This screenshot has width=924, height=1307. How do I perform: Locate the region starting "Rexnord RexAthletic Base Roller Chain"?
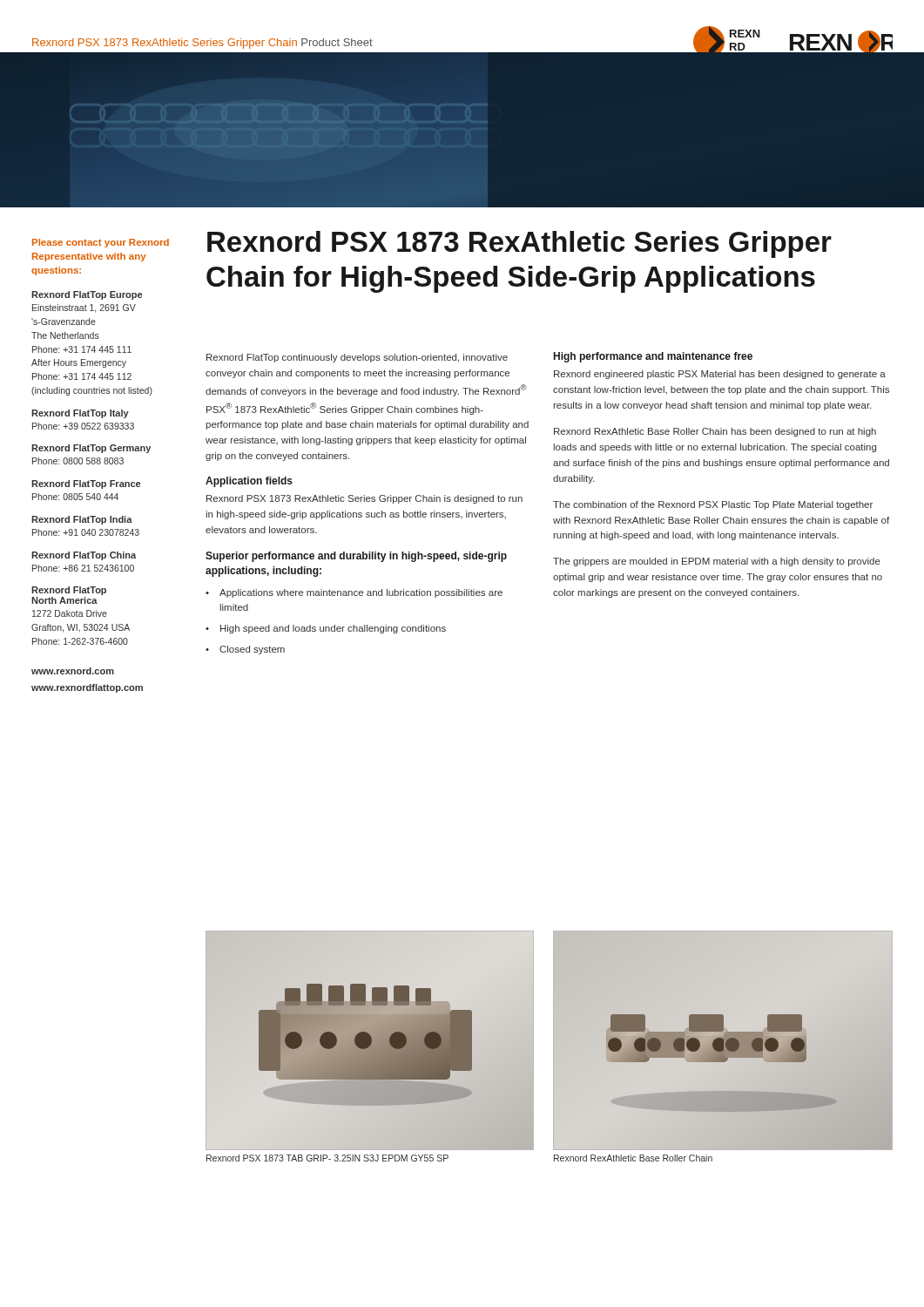(x=633, y=1158)
